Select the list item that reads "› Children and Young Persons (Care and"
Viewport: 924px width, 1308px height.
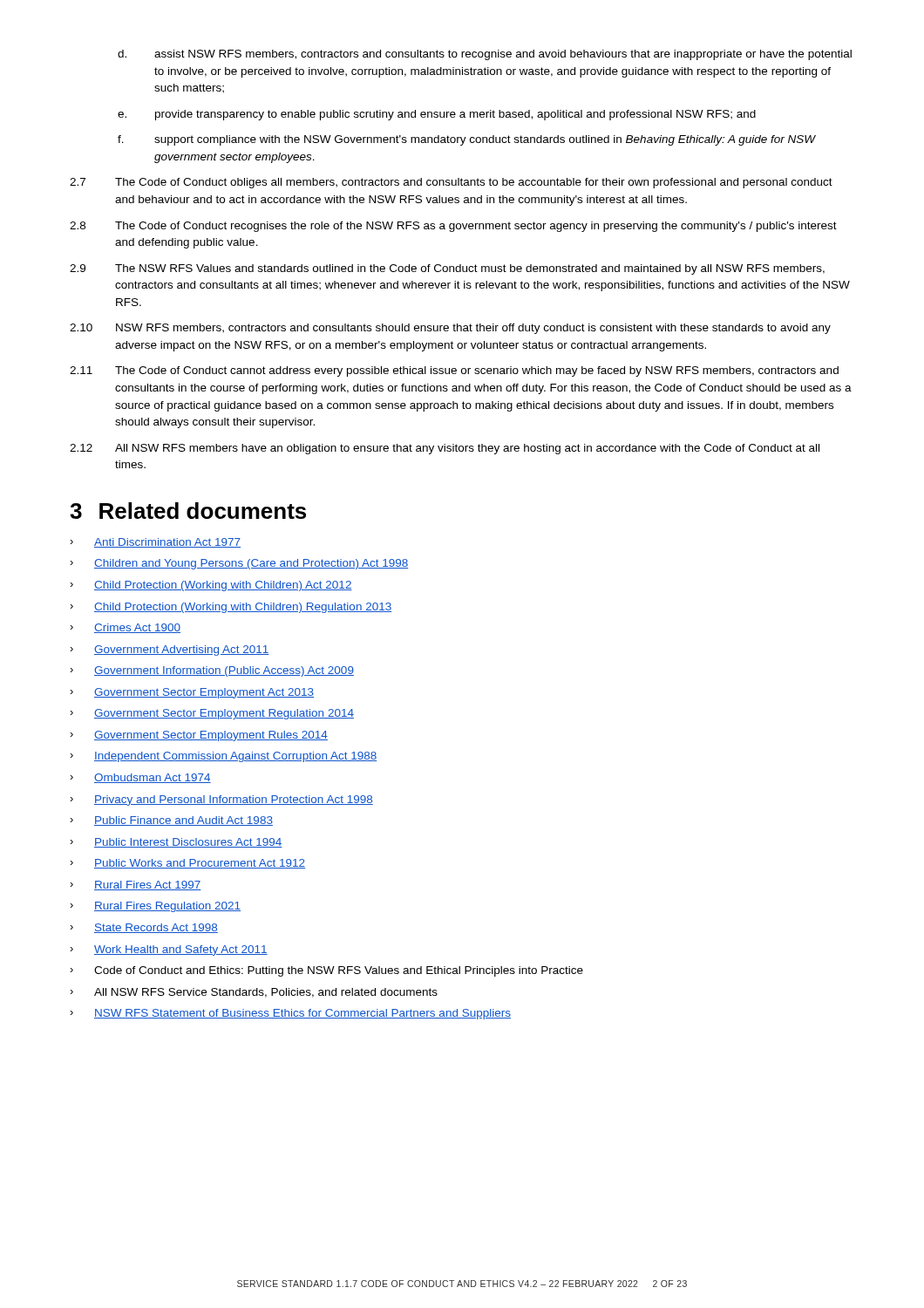click(x=239, y=564)
